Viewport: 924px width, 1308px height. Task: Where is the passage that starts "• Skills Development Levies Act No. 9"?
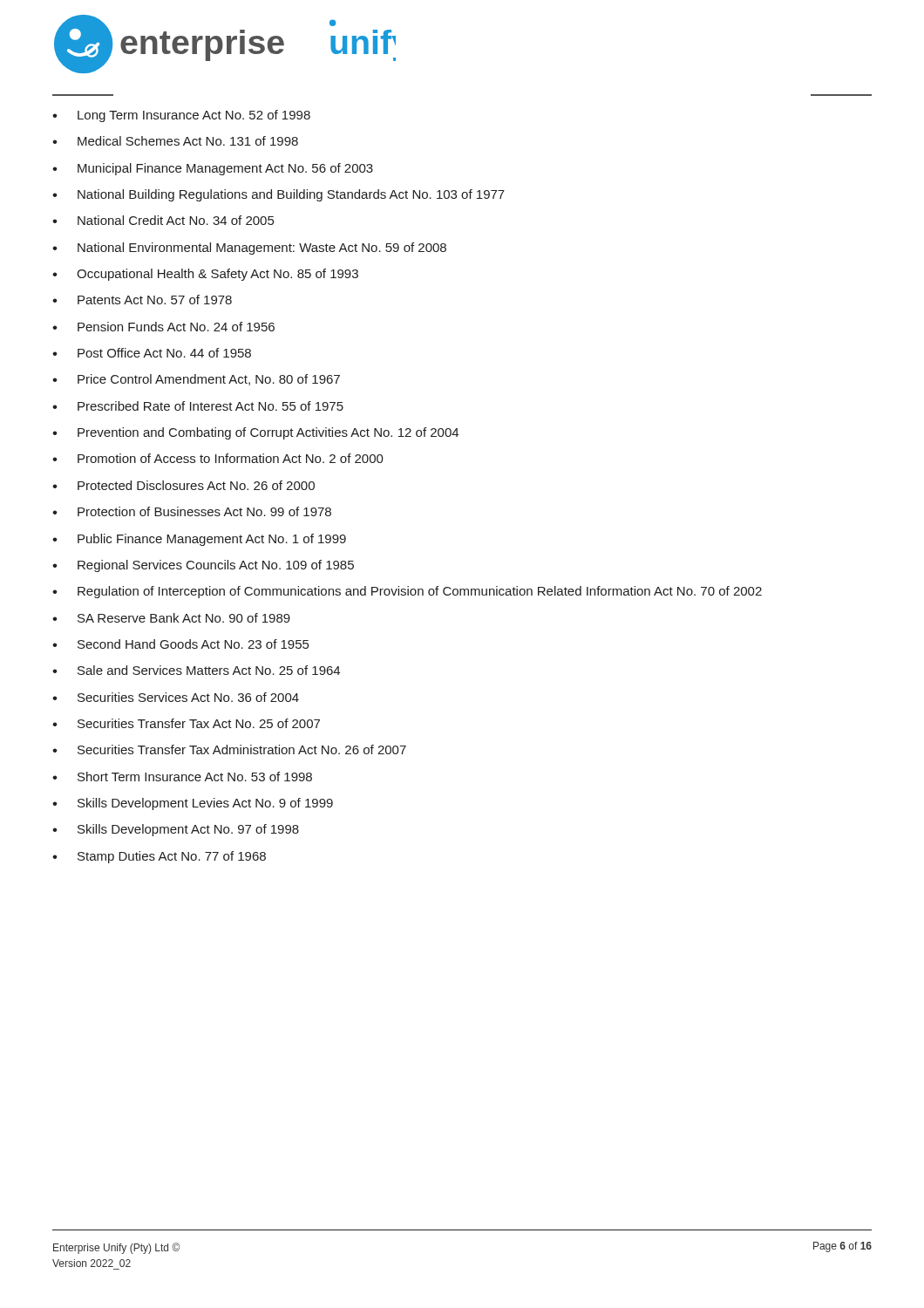(193, 804)
